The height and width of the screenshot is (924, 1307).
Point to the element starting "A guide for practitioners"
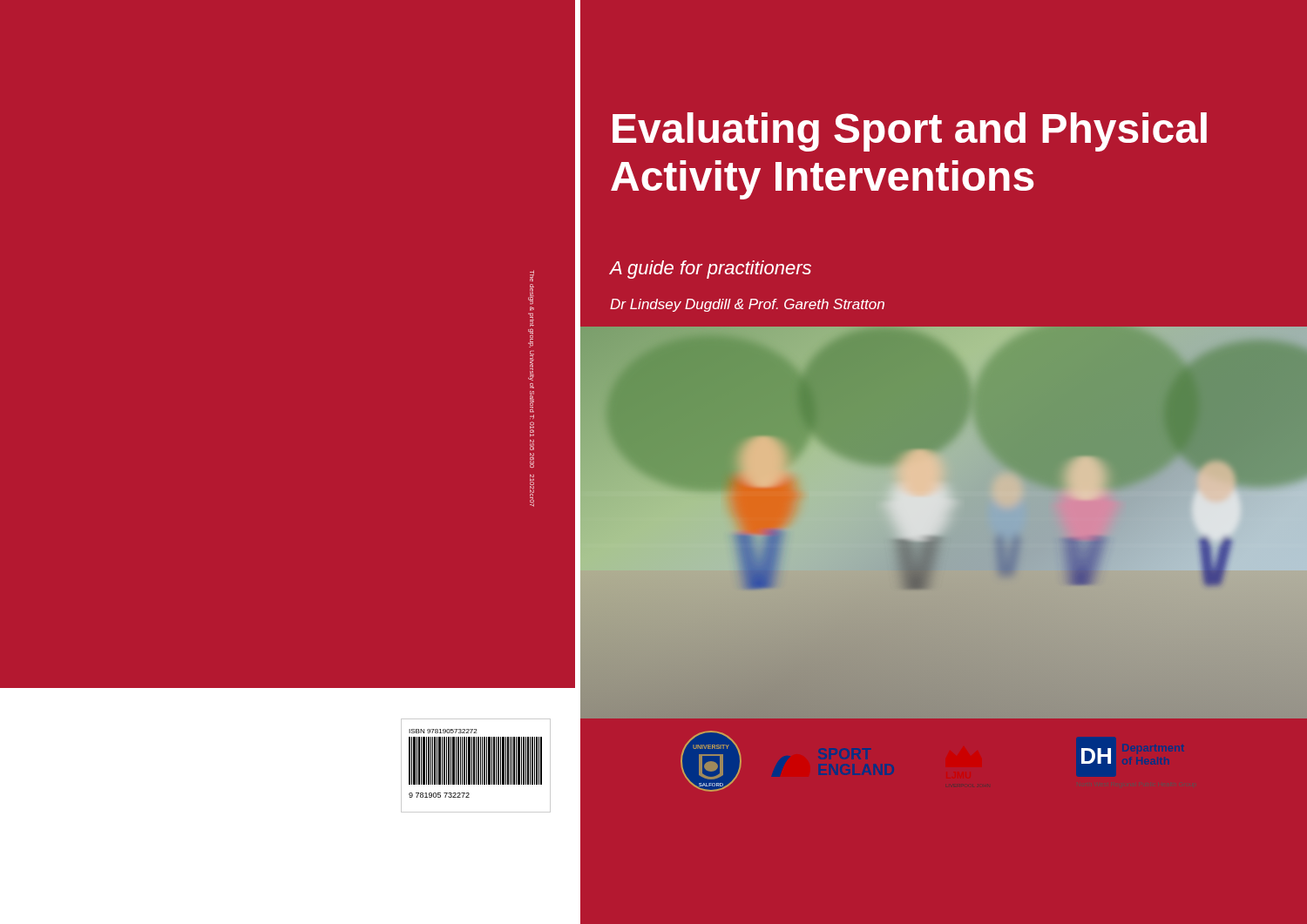(x=711, y=268)
